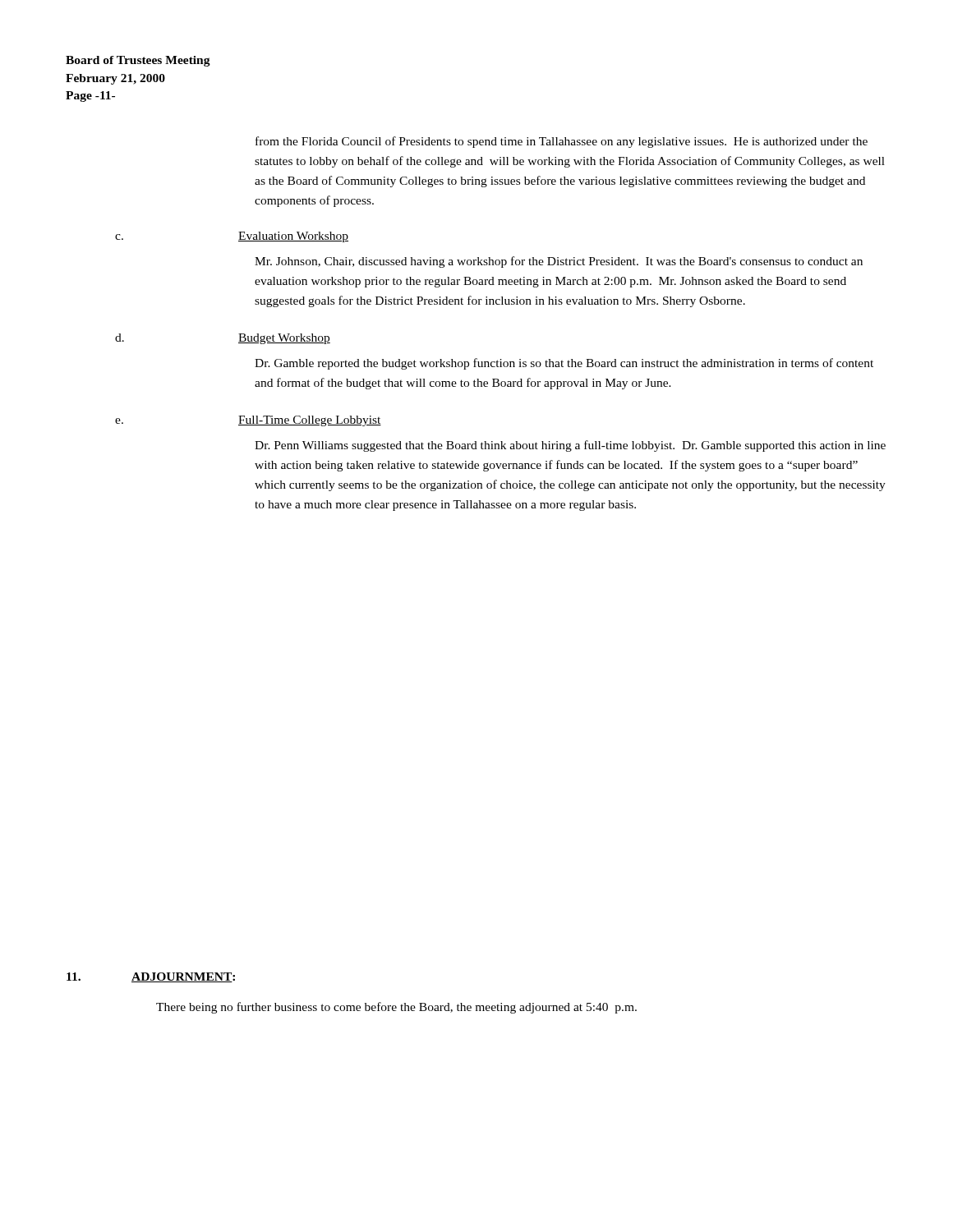This screenshot has width=953, height=1232.
Task: Locate the text starting "d. Budget Workshop"
Action: pyautogui.click(x=120, y=339)
